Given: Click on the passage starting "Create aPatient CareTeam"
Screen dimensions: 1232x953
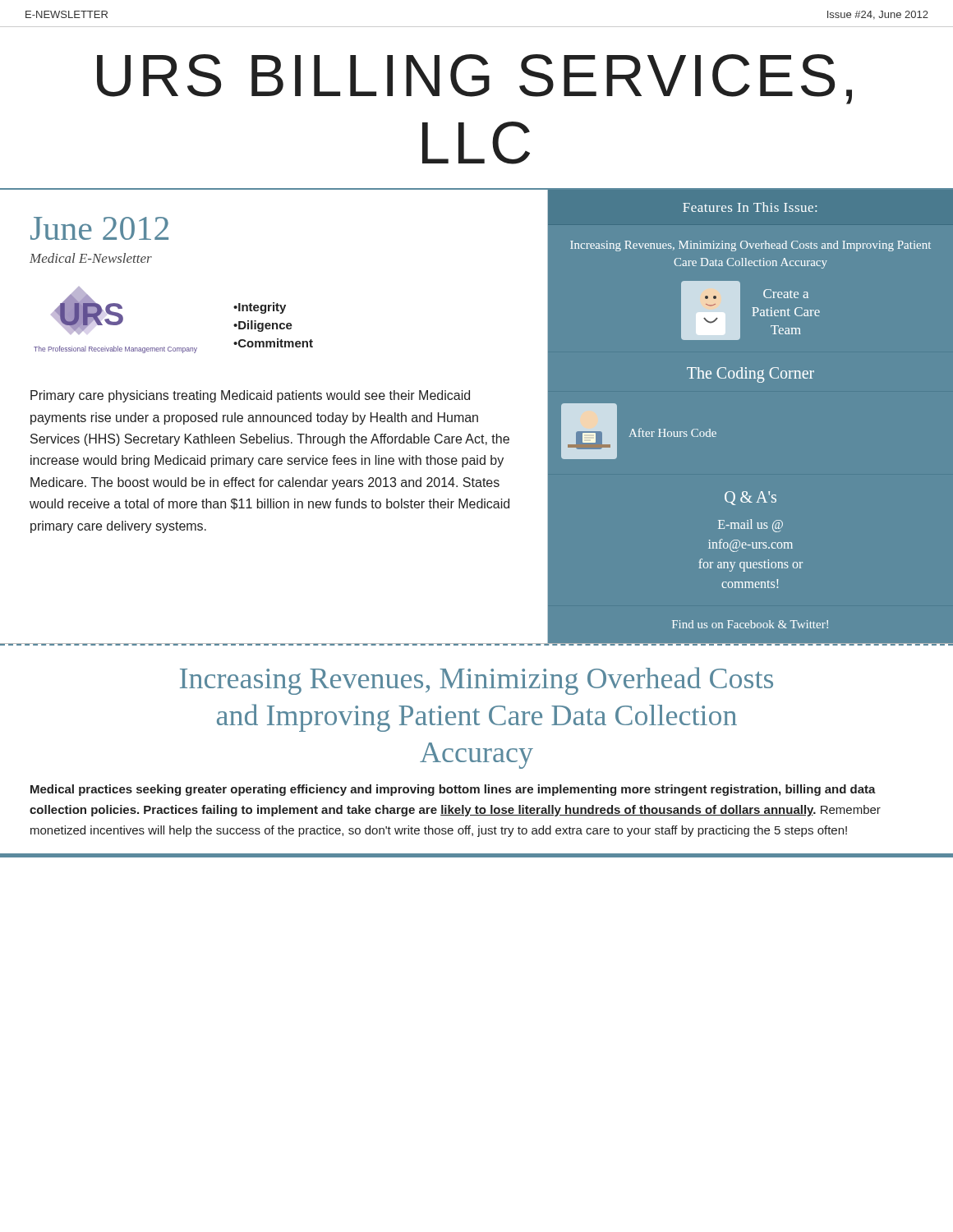Looking at the screenshot, I should [x=786, y=312].
